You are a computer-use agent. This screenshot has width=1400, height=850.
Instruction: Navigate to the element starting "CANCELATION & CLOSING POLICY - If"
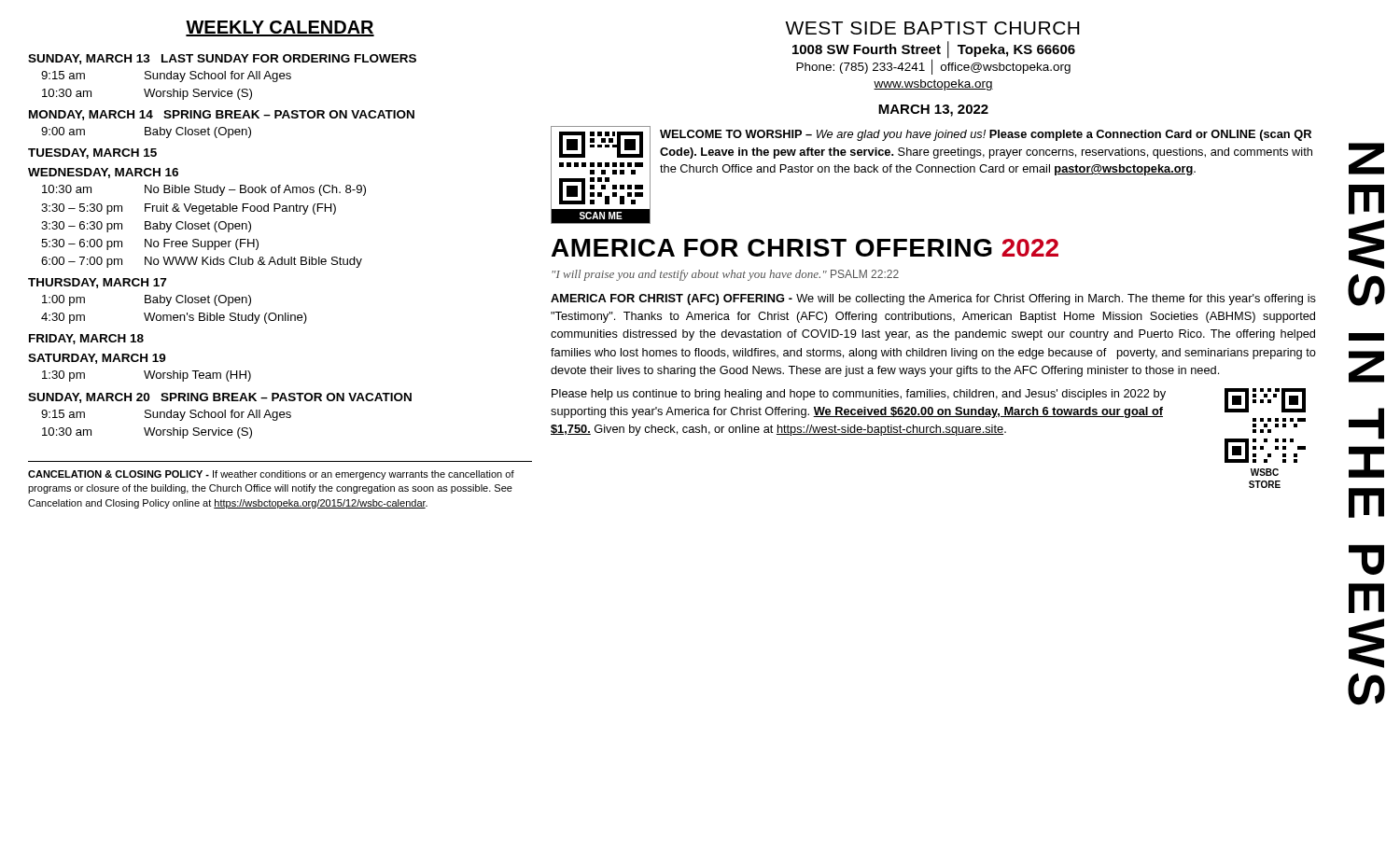pos(271,488)
